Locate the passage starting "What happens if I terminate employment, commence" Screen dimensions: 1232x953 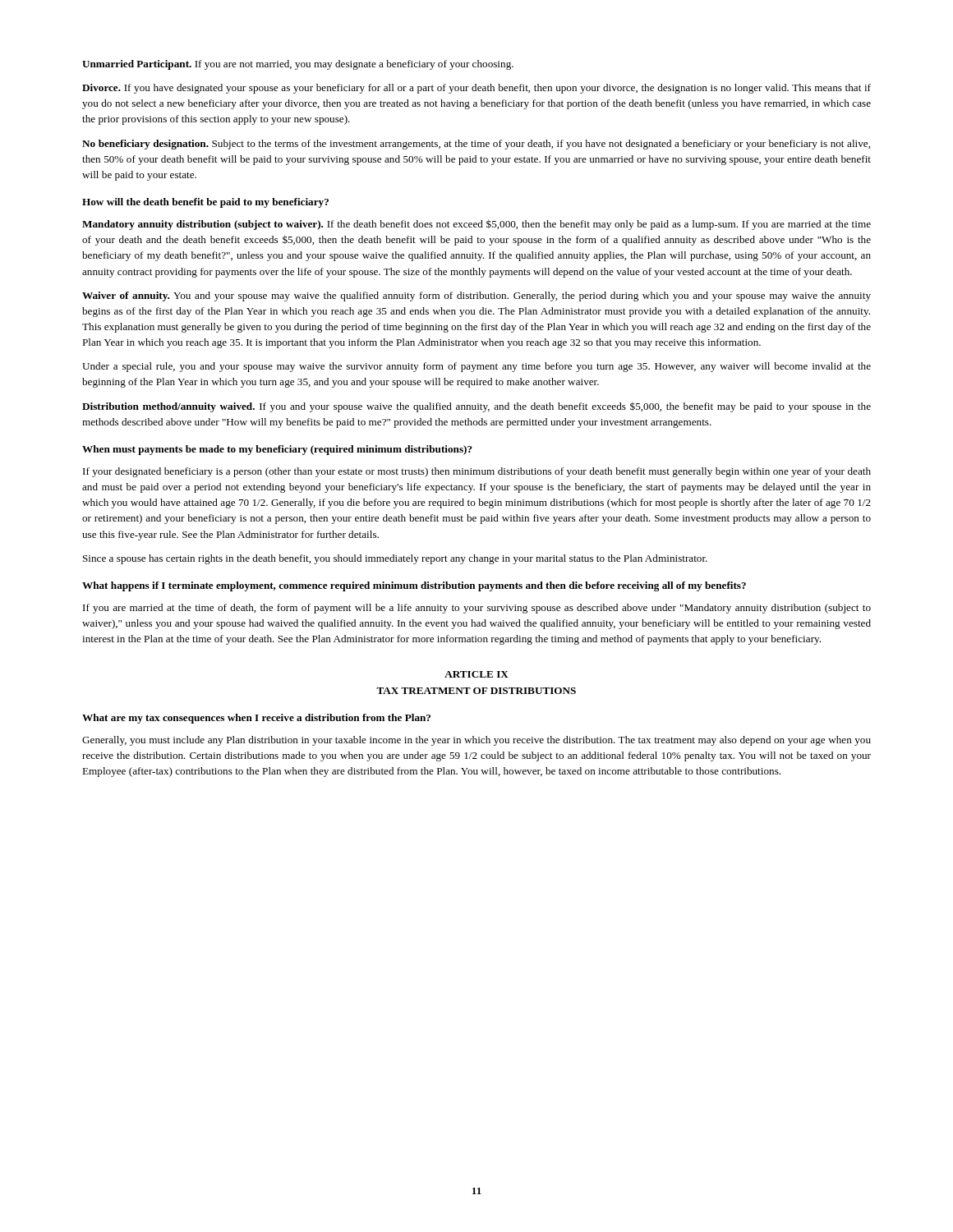coord(414,585)
